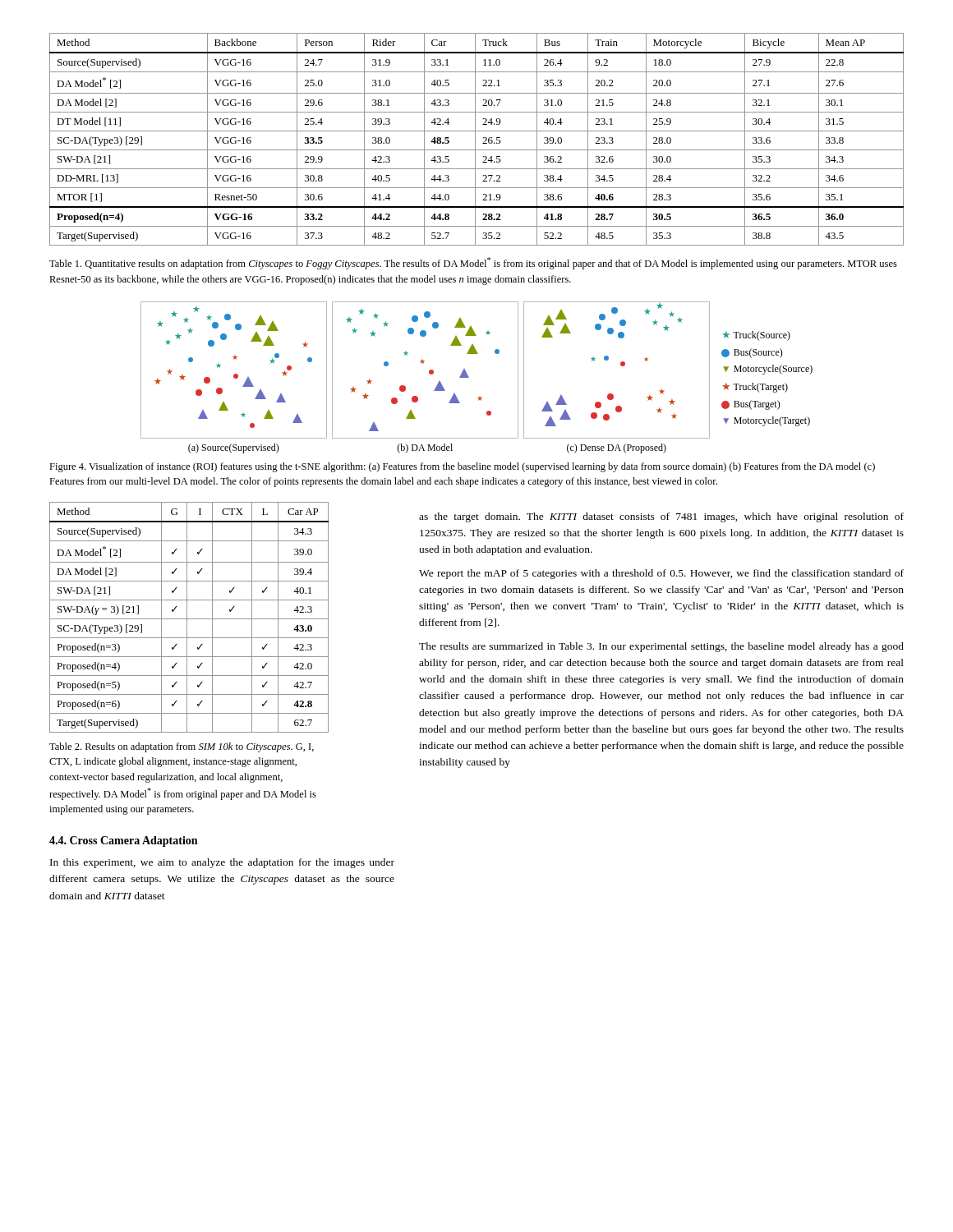
Task: Find the table that mentions "Mean AP"
Action: [x=476, y=139]
